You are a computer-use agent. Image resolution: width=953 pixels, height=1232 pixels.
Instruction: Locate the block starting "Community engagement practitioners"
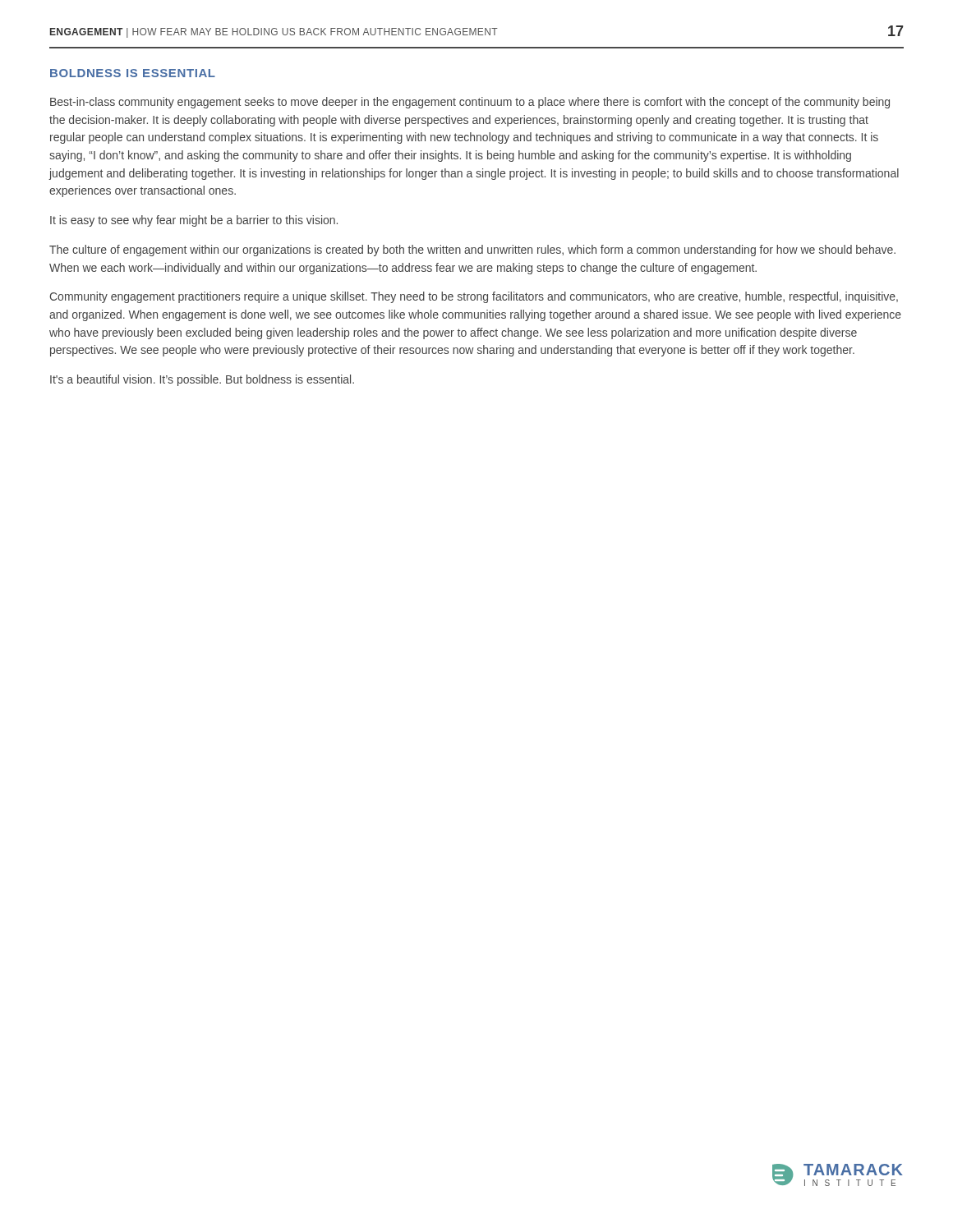(x=475, y=323)
